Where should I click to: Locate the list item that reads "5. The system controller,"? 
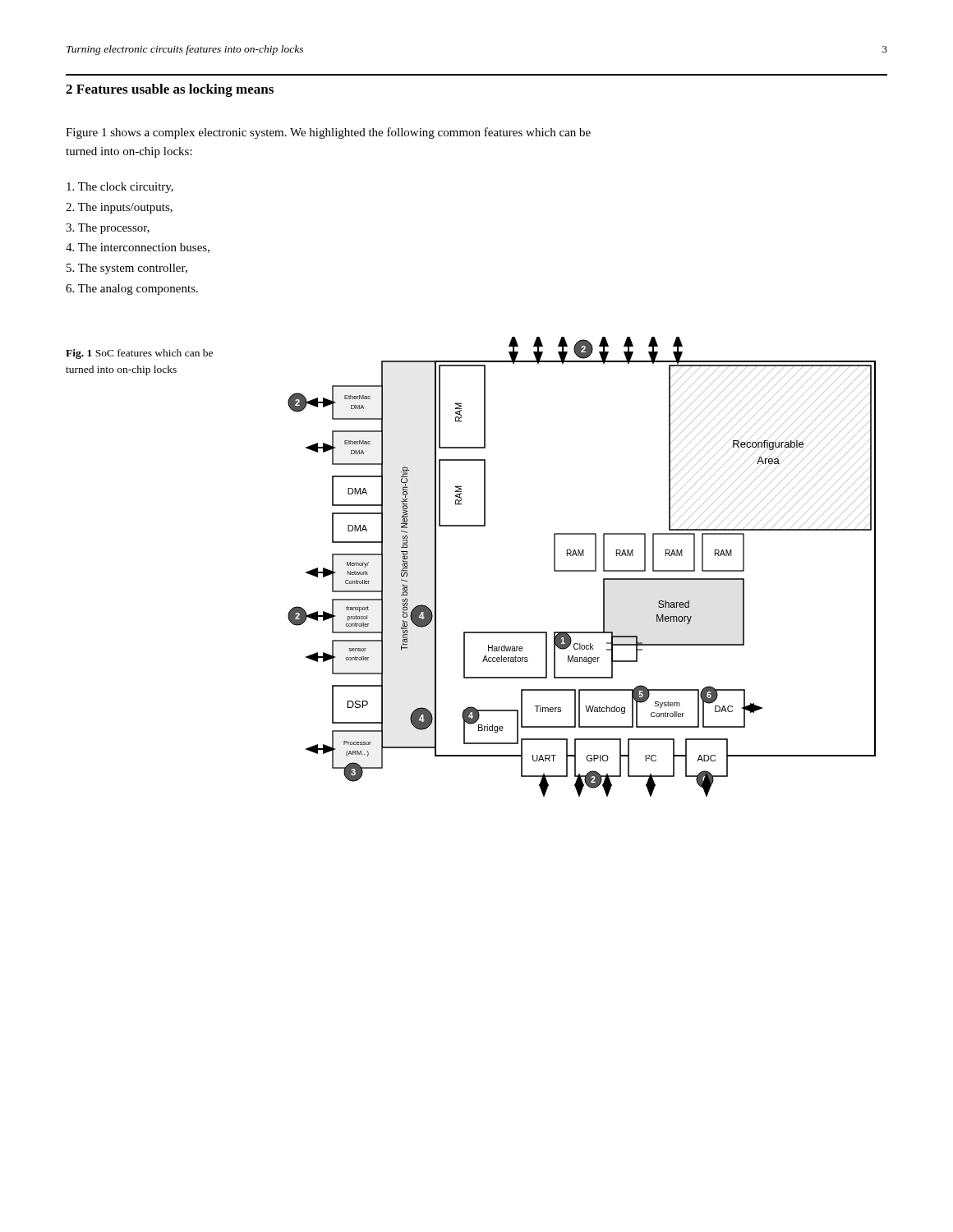coord(127,268)
